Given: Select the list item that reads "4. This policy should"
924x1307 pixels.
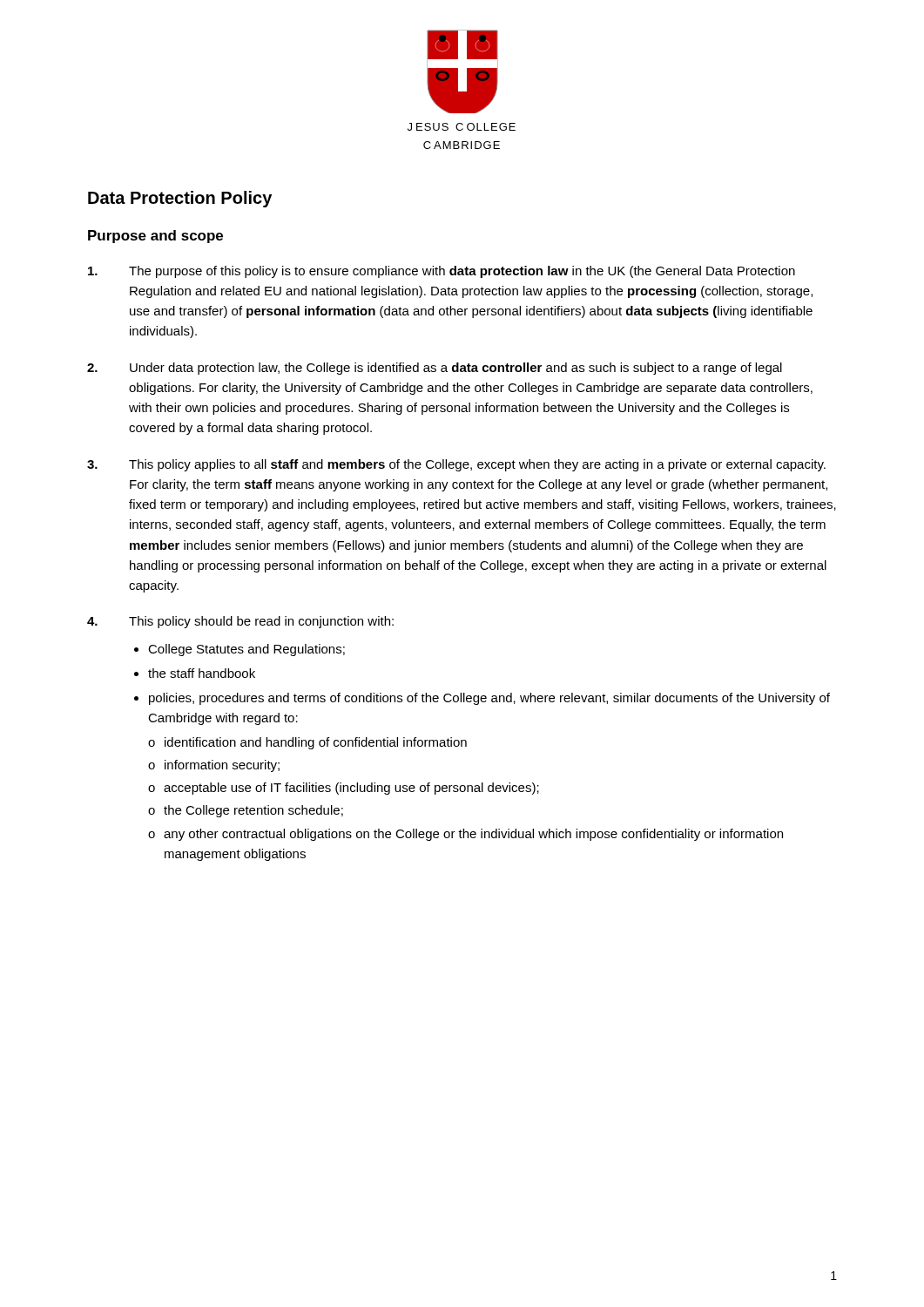Looking at the screenshot, I should (x=462, y=740).
